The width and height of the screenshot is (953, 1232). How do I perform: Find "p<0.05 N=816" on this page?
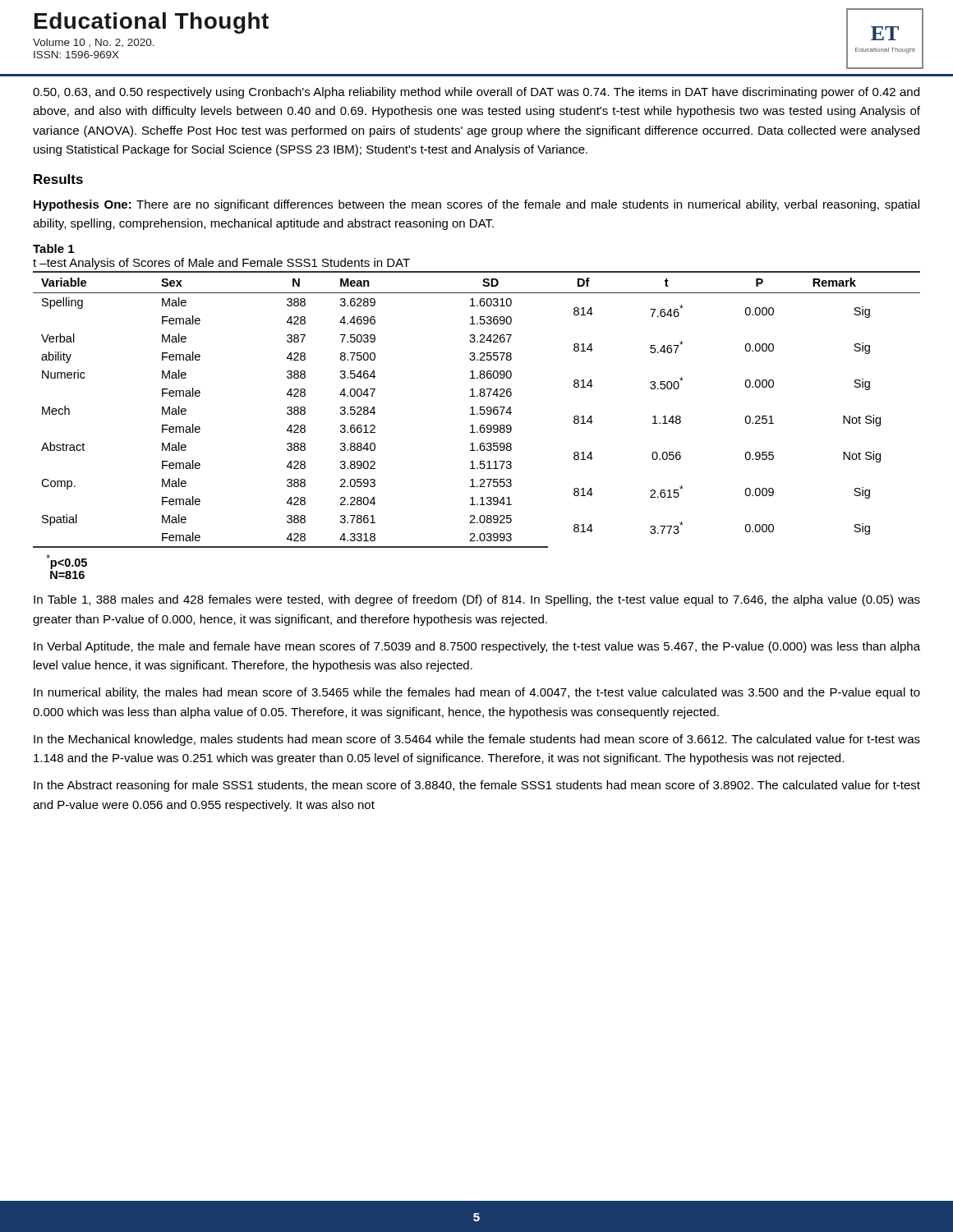tap(60, 567)
